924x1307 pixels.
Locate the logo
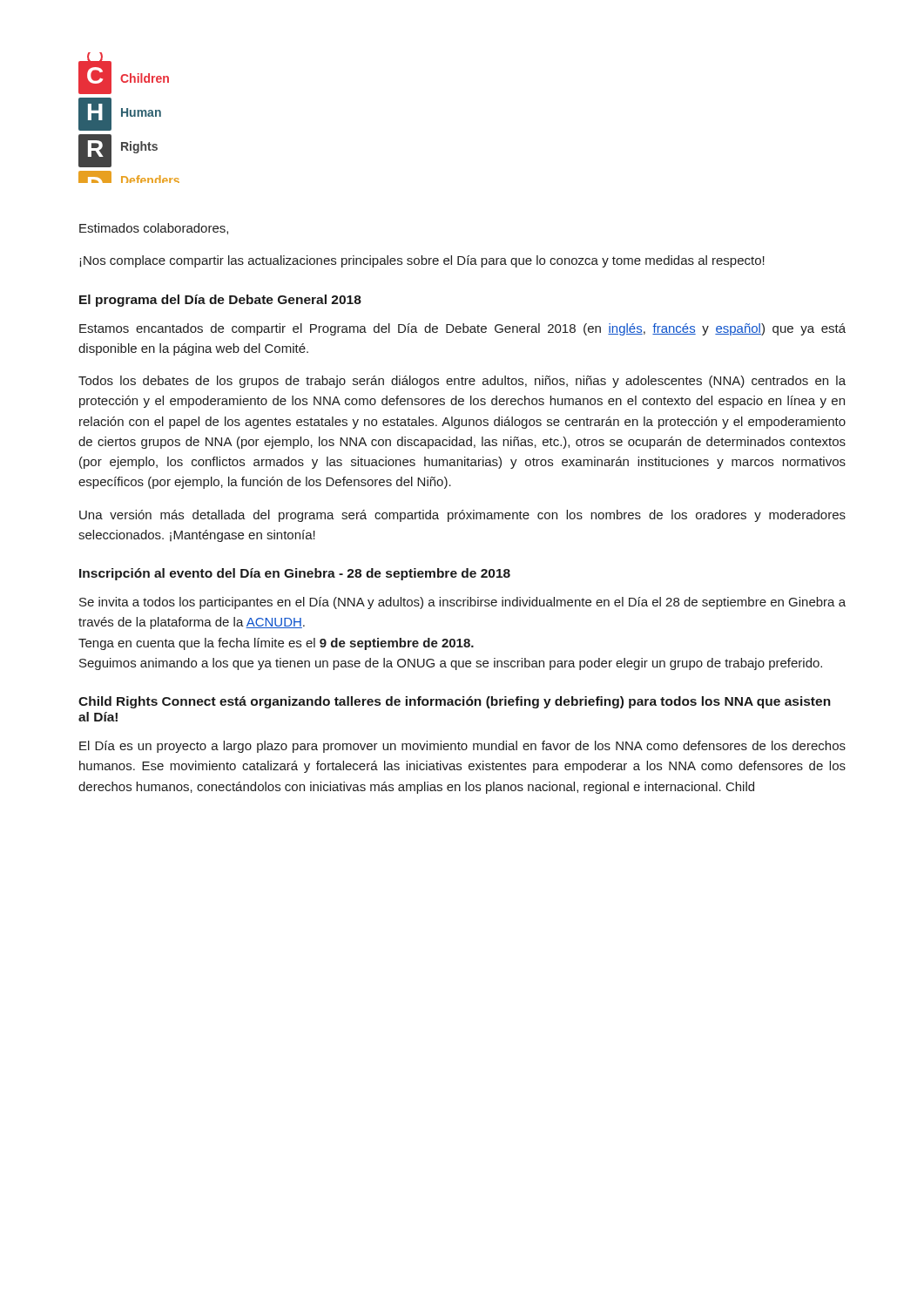click(462, 118)
